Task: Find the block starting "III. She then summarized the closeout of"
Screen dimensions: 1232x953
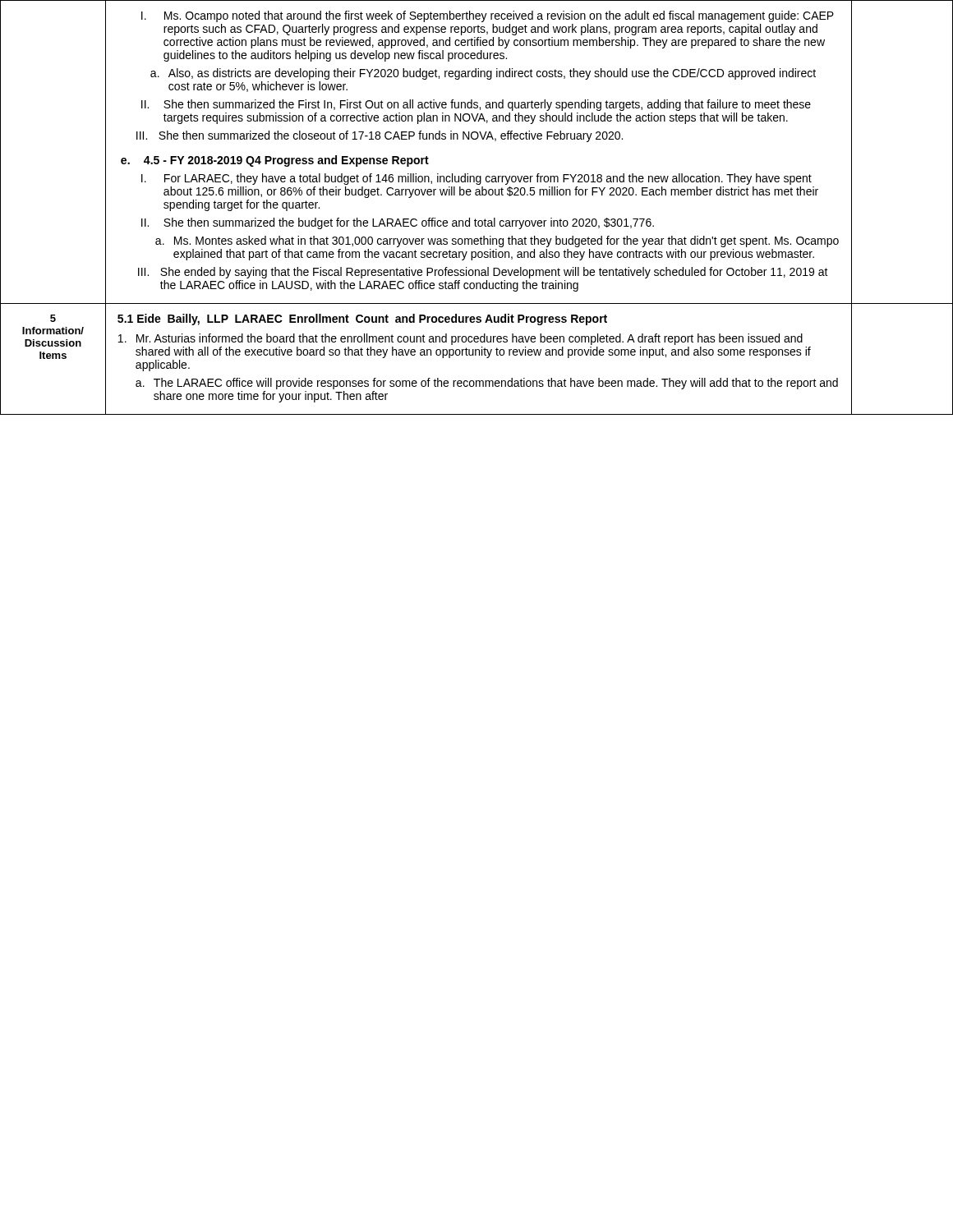Action: 479,136
